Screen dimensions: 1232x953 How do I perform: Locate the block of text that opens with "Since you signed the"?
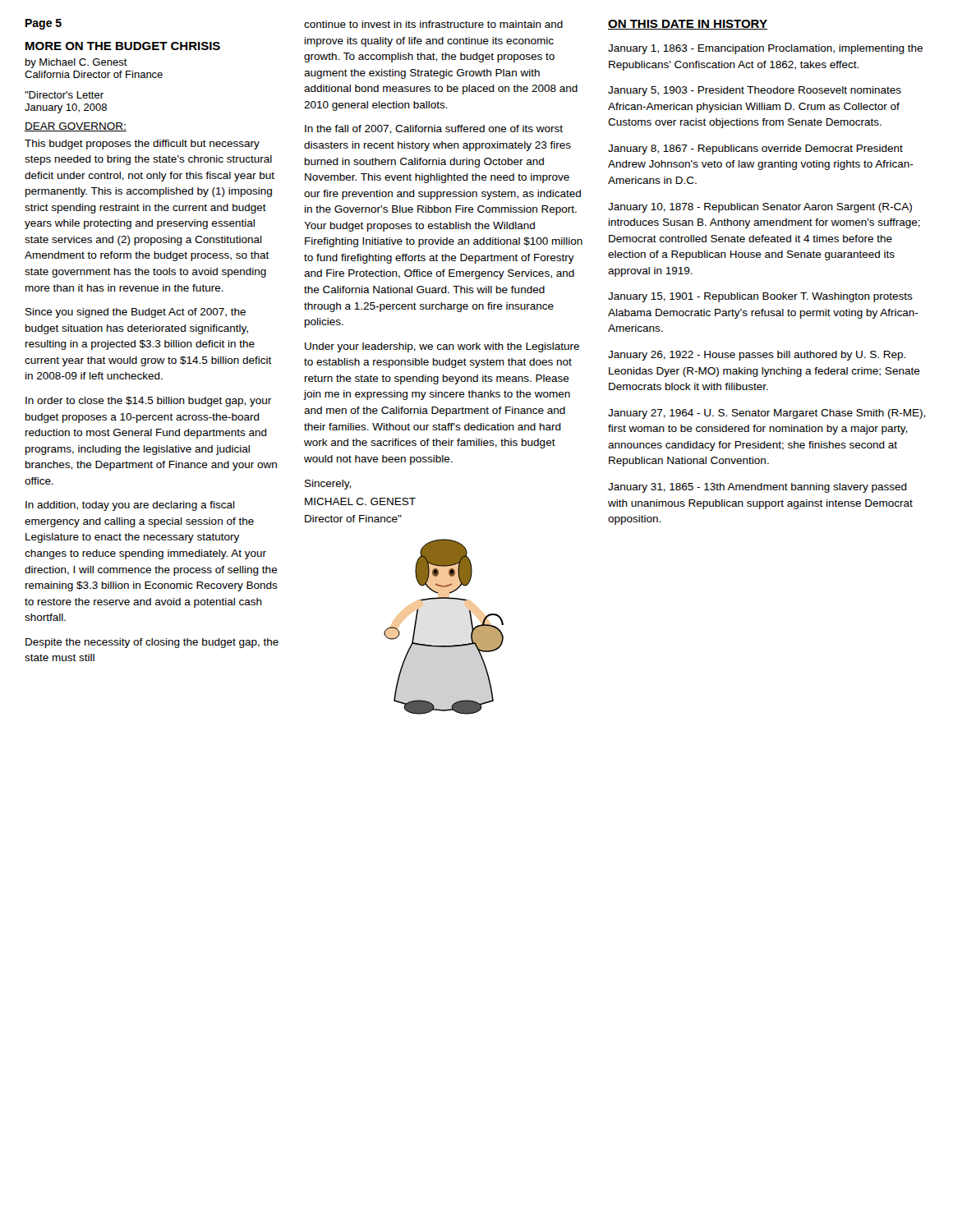point(148,344)
